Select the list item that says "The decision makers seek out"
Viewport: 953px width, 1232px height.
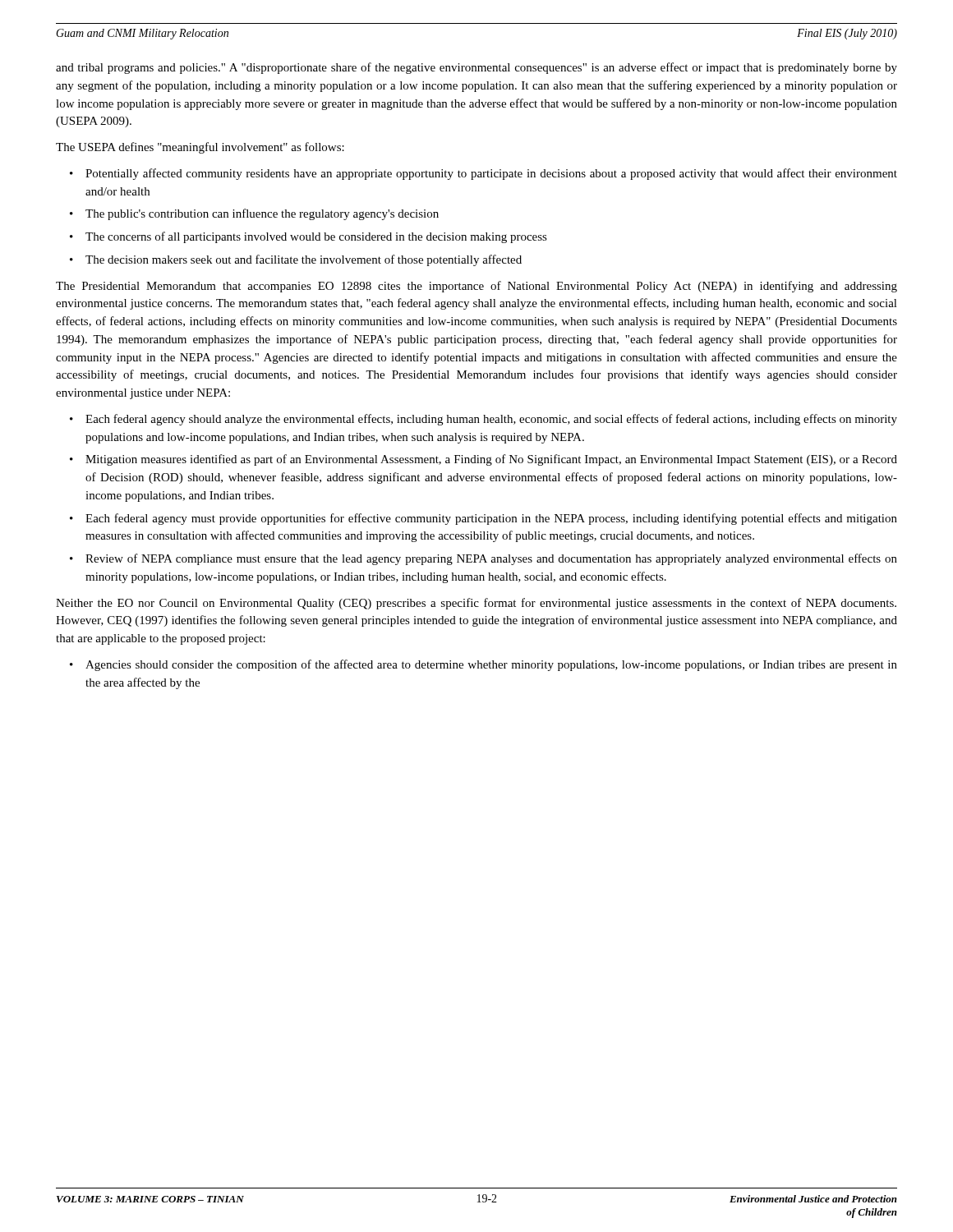coord(304,259)
